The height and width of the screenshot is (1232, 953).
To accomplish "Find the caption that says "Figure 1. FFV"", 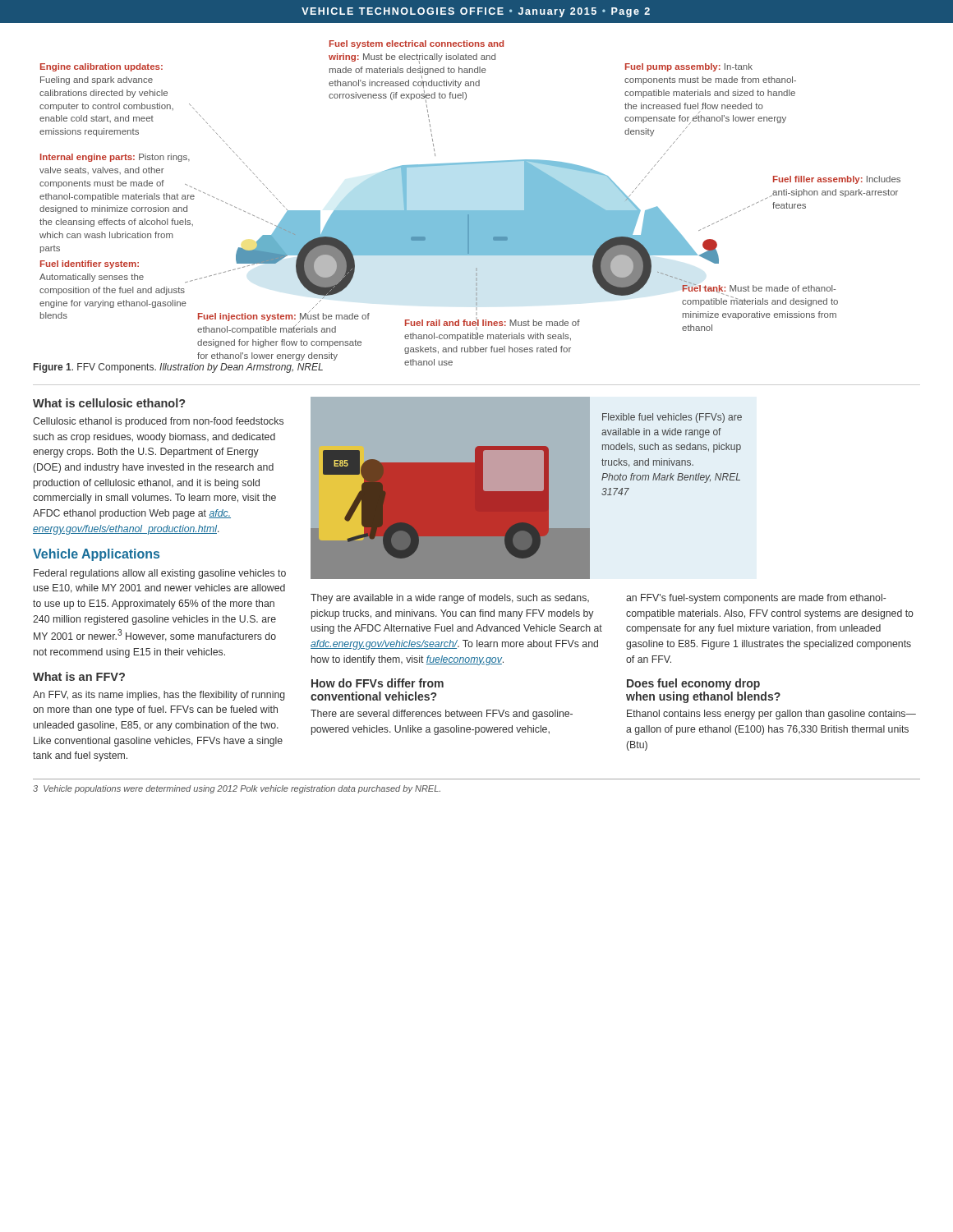I will point(178,367).
